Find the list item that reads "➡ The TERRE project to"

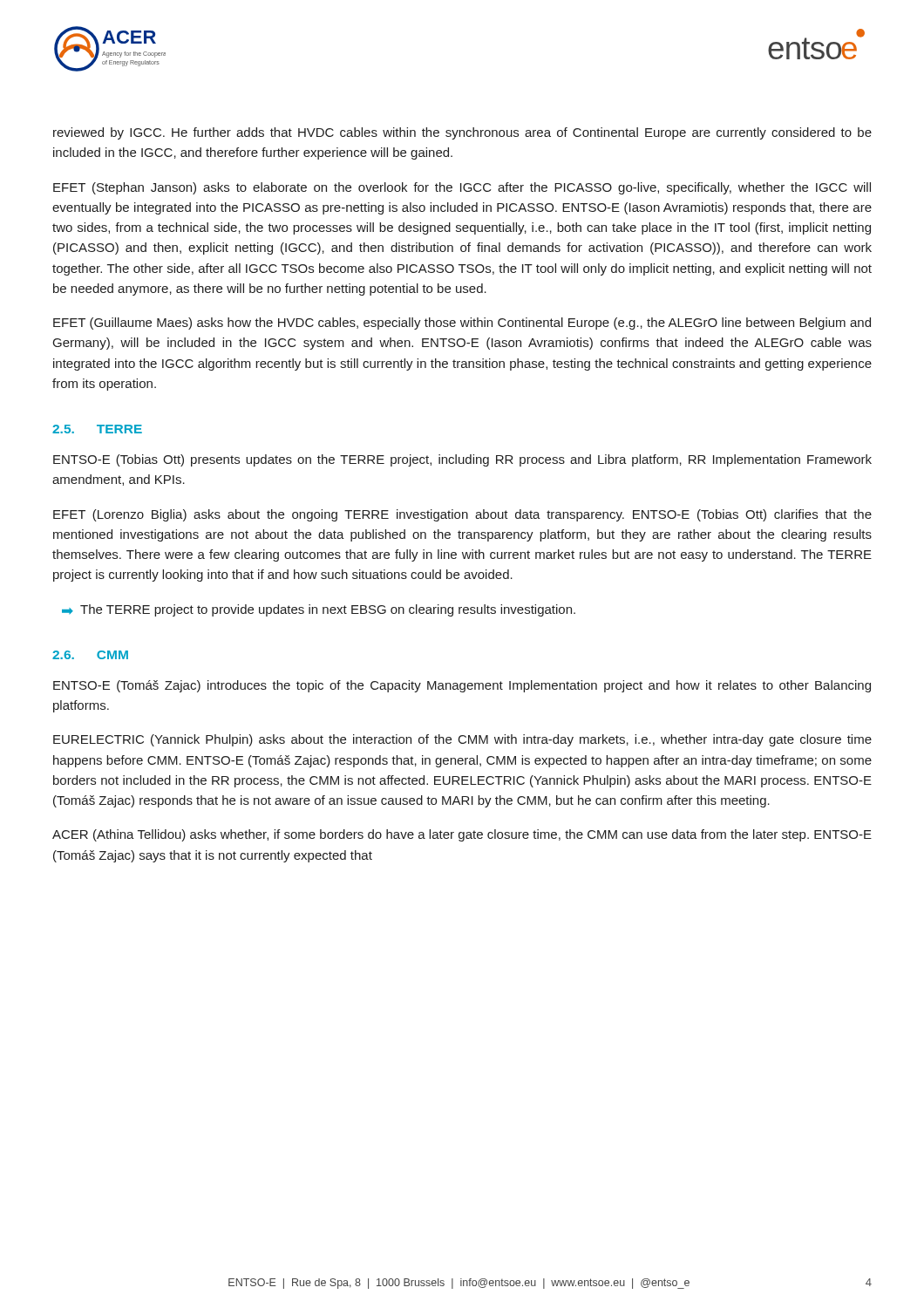[319, 611]
